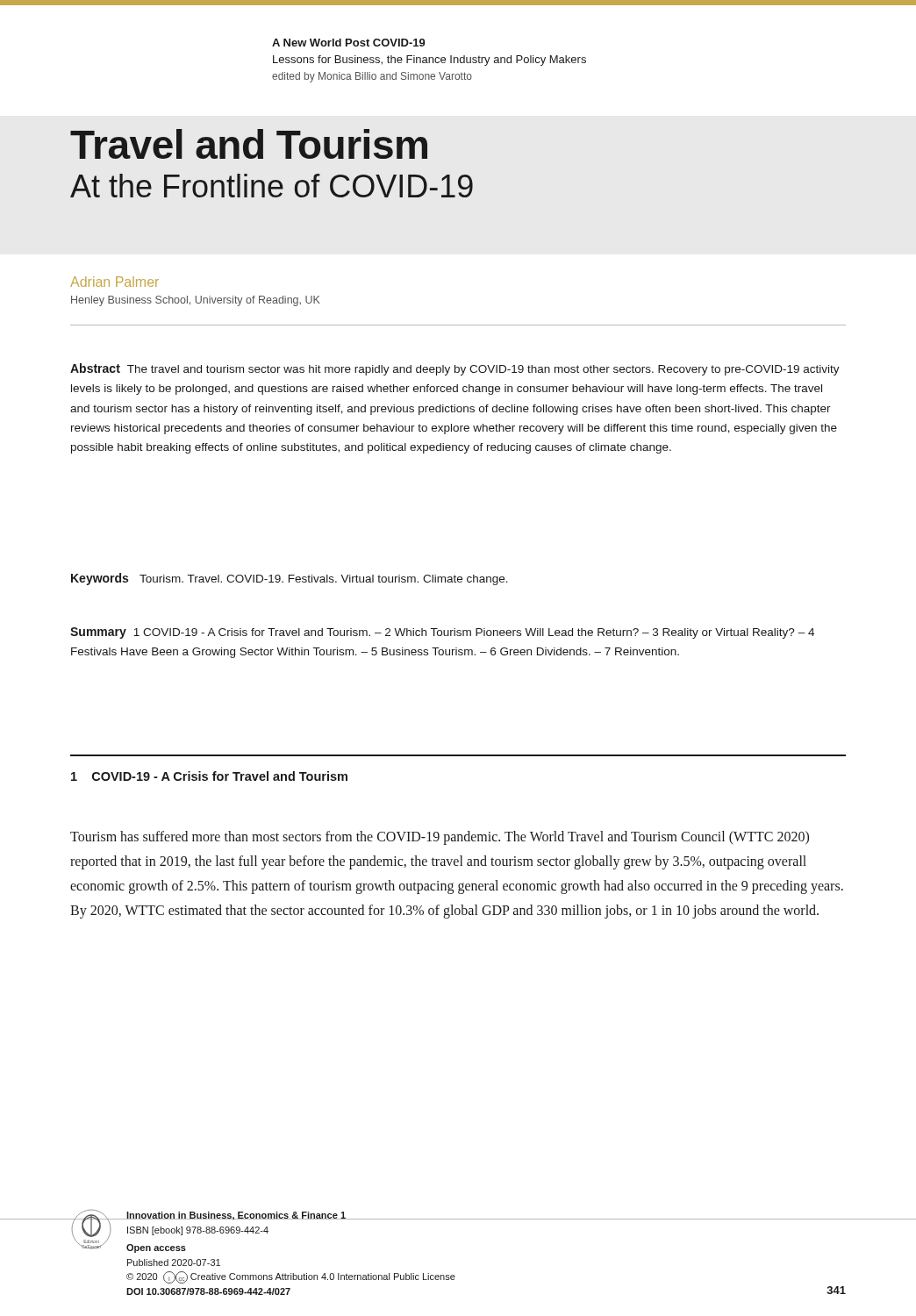916x1316 pixels.
Task: Find the text block that says "Tourism has suffered"
Action: pyautogui.click(x=457, y=873)
